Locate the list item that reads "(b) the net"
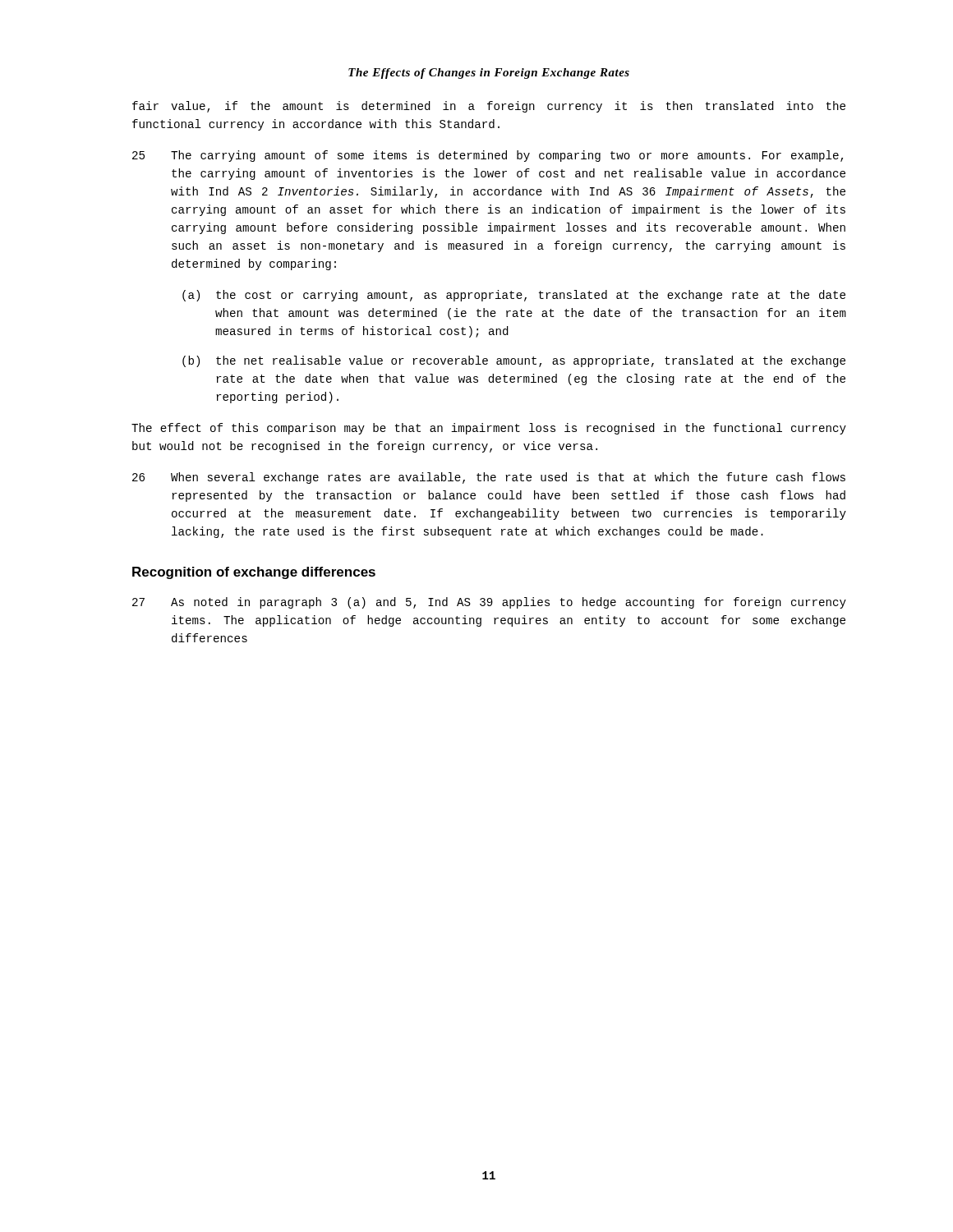This screenshot has height=1232, width=953. (513, 379)
